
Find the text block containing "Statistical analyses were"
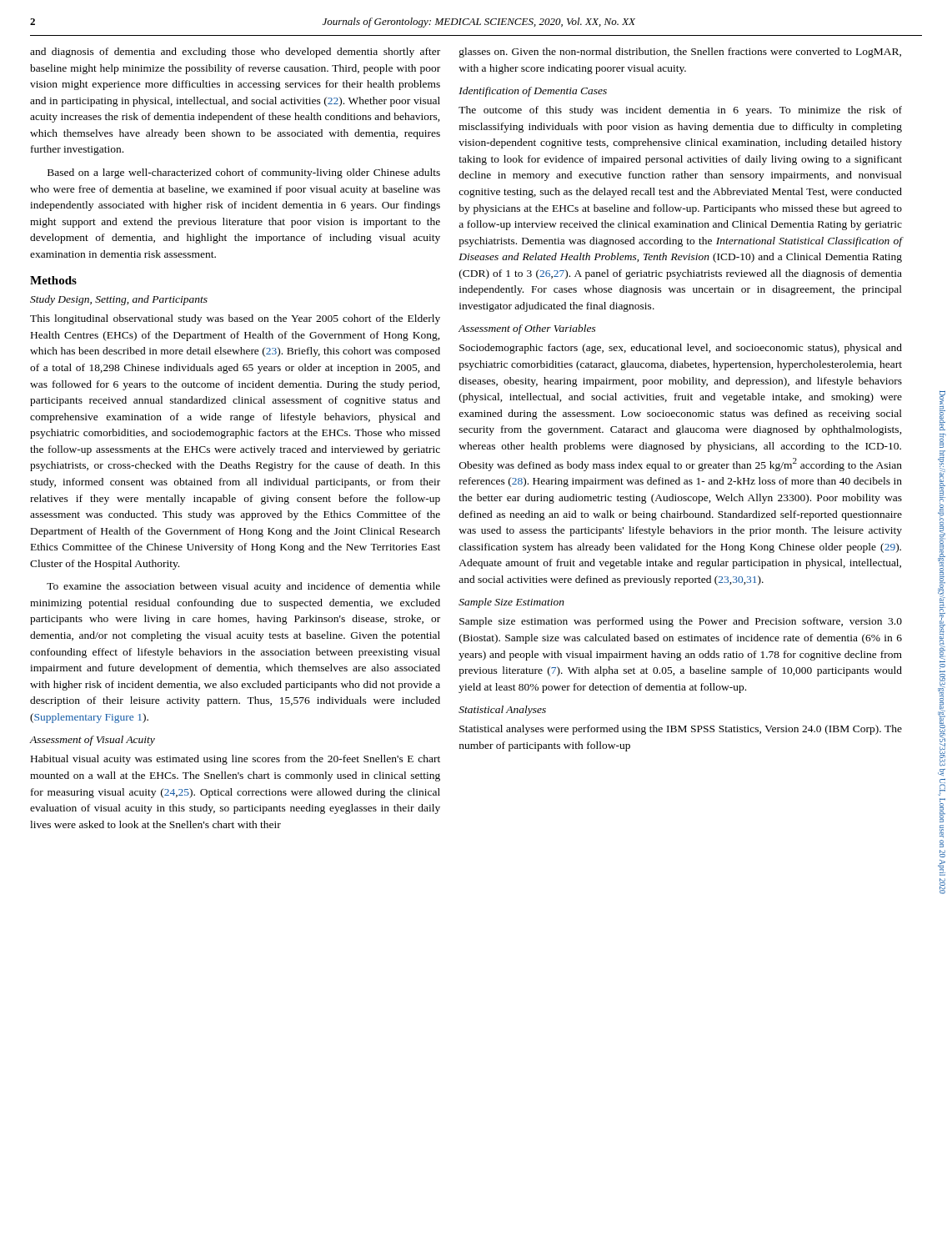click(680, 737)
